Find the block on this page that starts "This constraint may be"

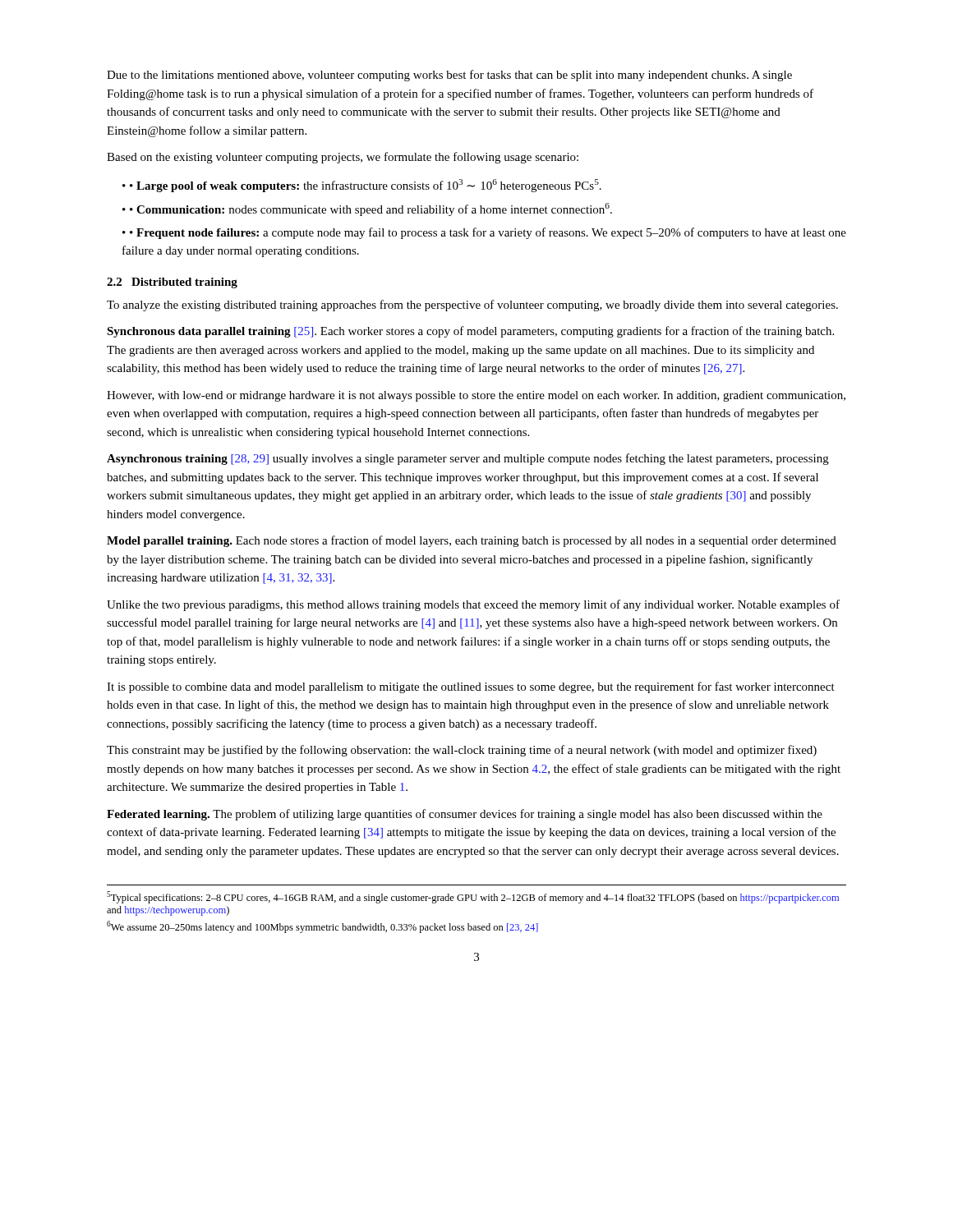coord(476,769)
